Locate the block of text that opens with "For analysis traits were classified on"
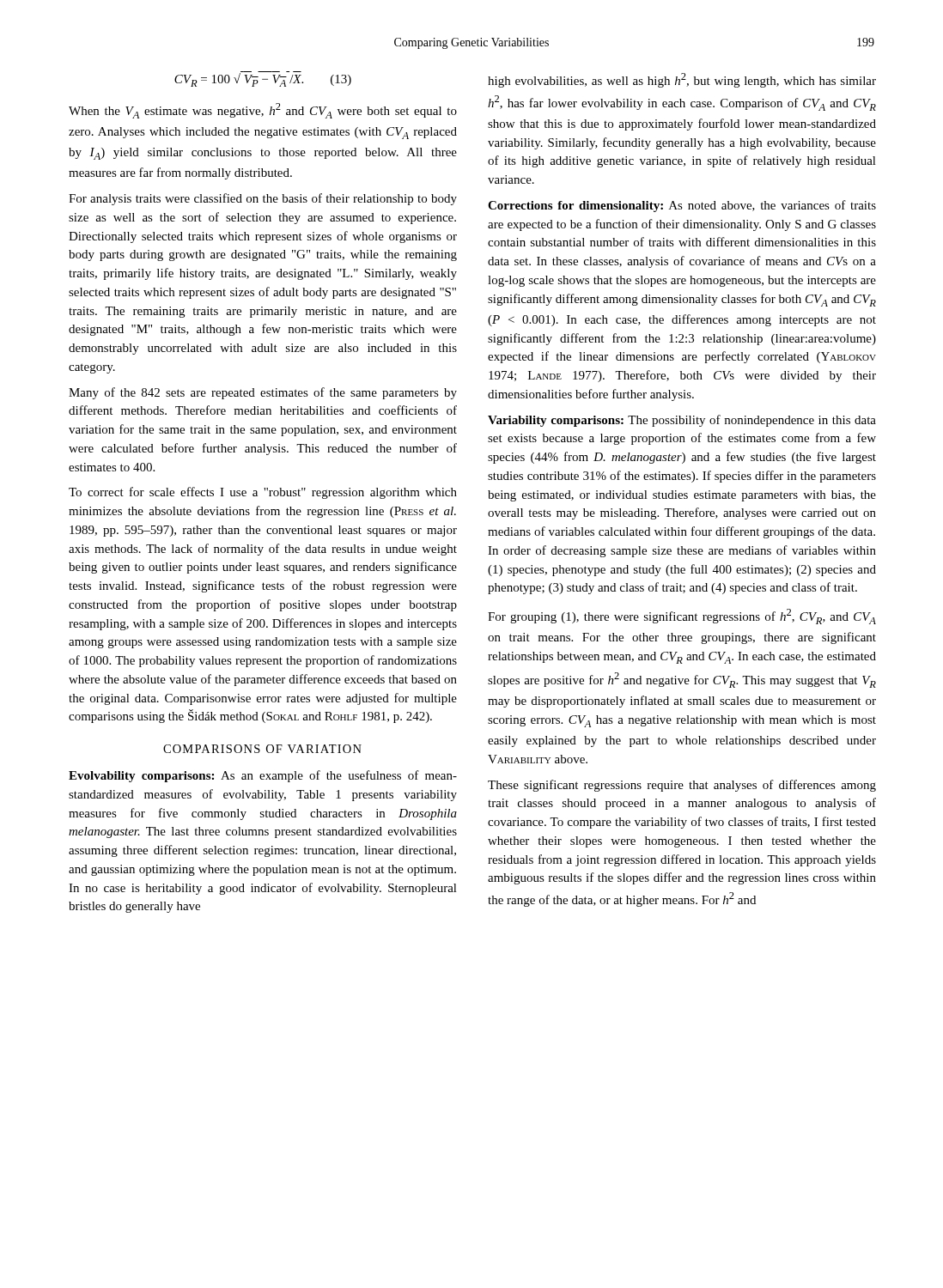Image resolution: width=943 pixels, height=1288 pixels. pyautogui.click(x=263, y=283)
